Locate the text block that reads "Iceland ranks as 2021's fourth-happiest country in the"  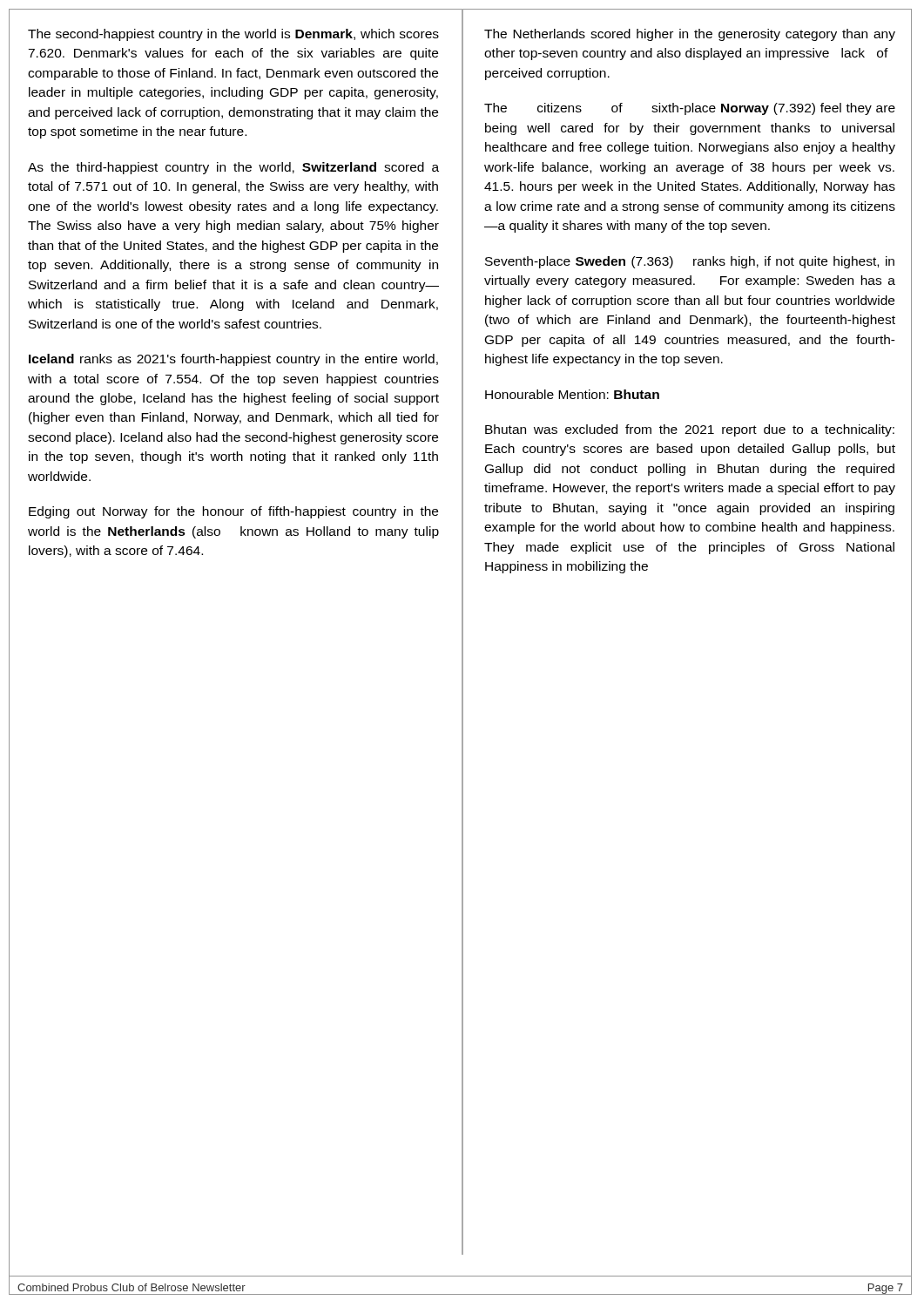[233, 417]
